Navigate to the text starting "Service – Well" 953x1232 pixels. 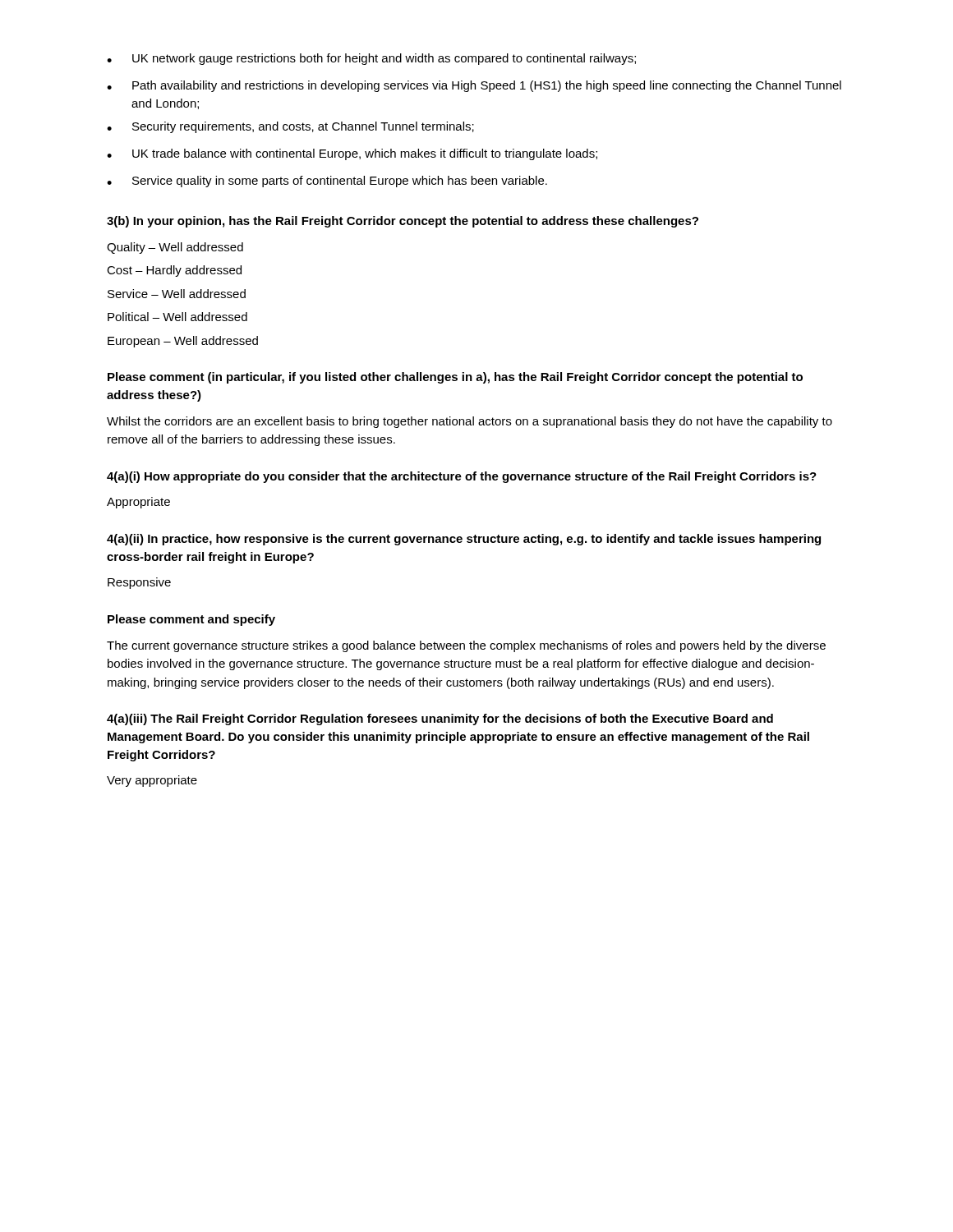pos(177,293)
